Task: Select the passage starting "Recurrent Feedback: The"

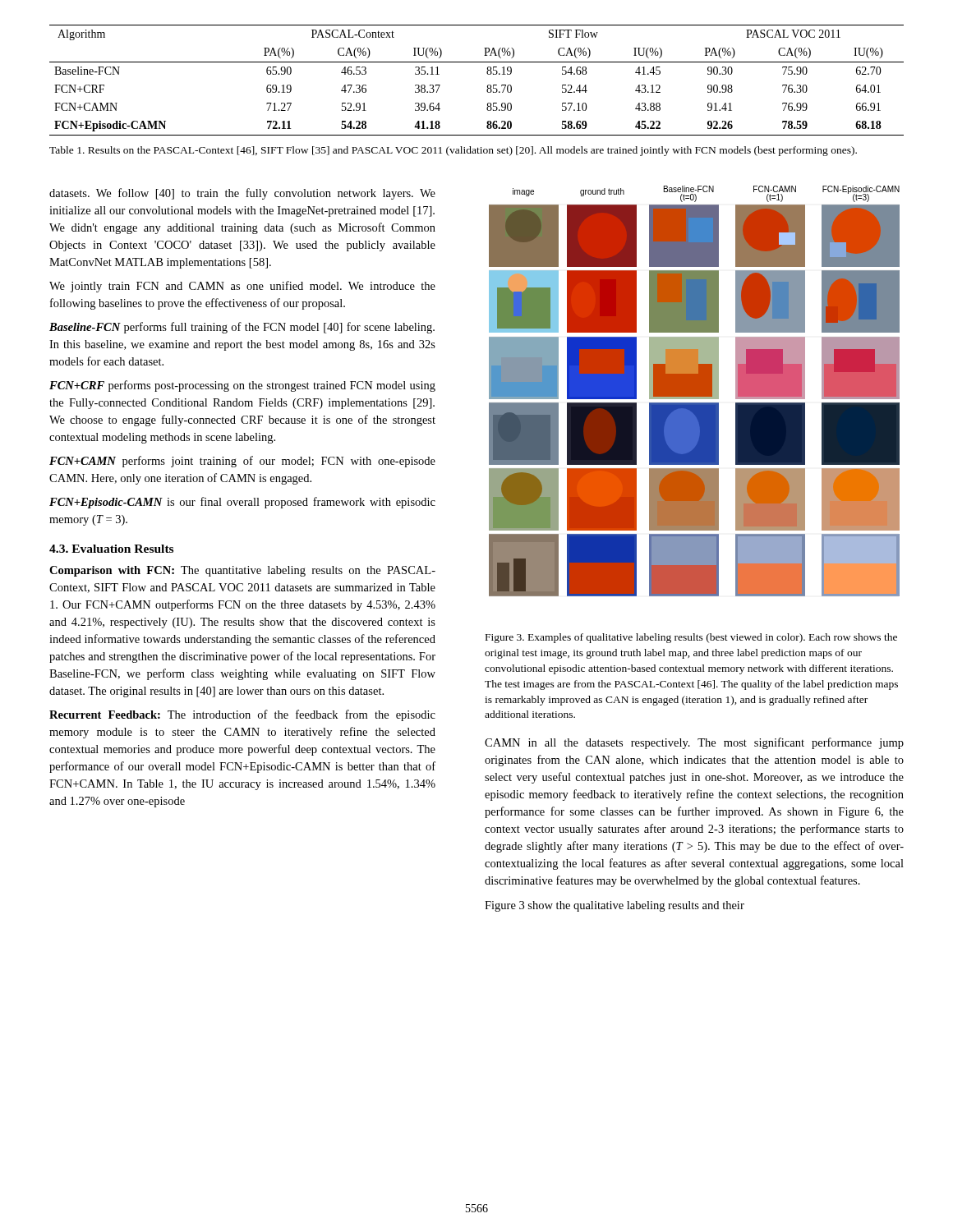Action: (x=242, y=758)
